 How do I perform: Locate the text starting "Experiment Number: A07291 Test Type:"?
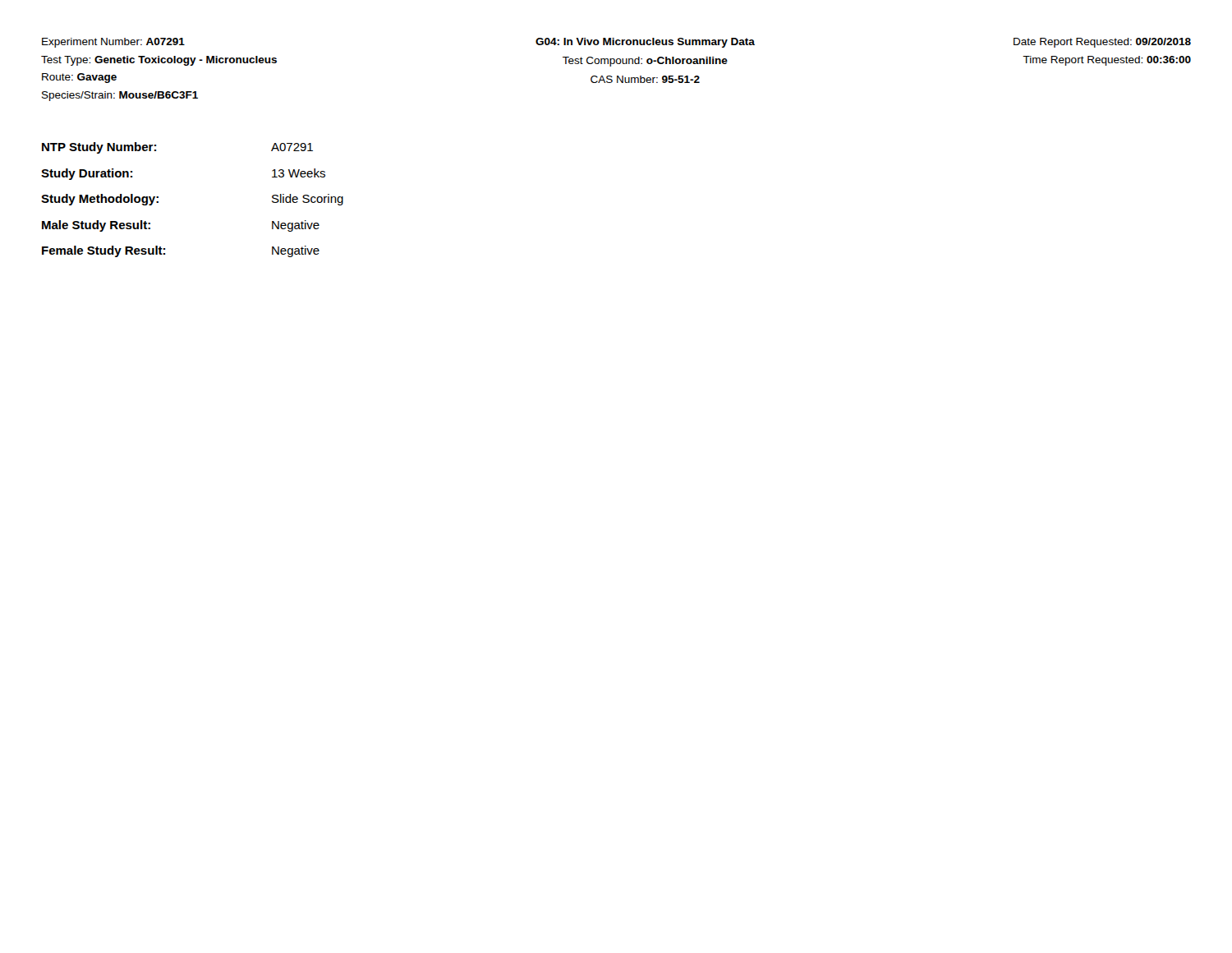pos(159,68)
